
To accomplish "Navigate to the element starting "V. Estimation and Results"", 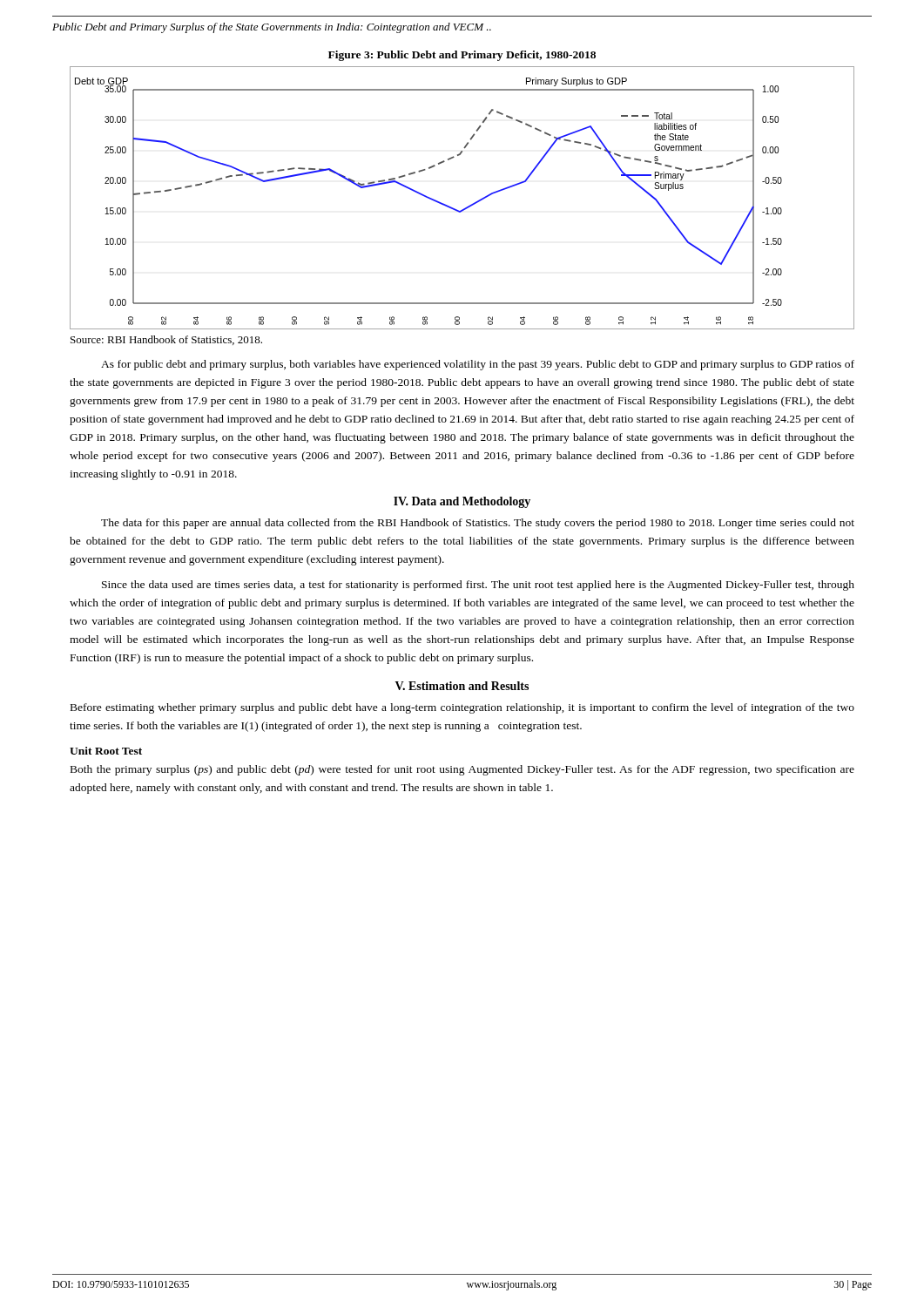I will (462, 686).
